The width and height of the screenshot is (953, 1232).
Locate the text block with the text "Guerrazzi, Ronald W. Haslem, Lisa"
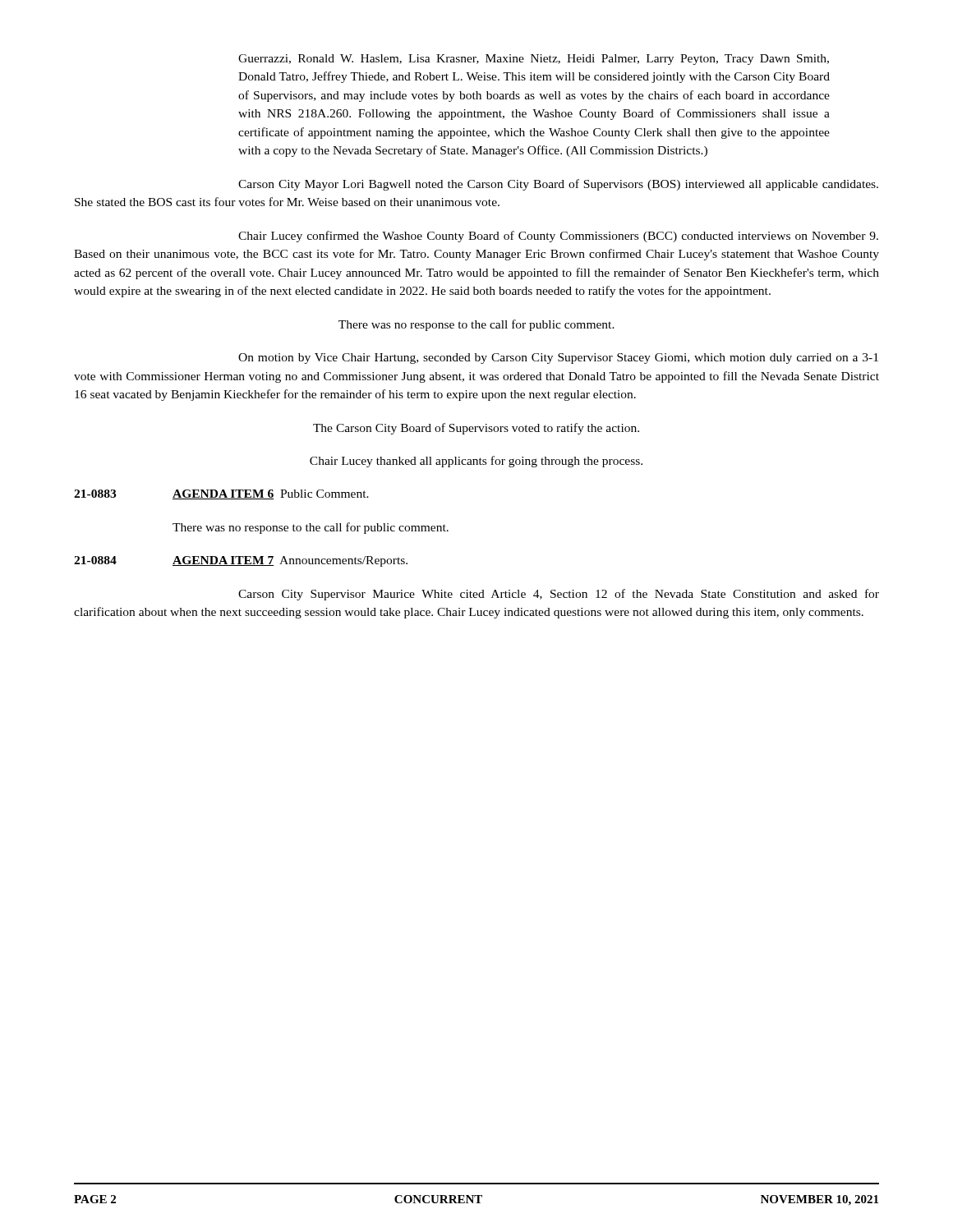click(x=534, y=104)
